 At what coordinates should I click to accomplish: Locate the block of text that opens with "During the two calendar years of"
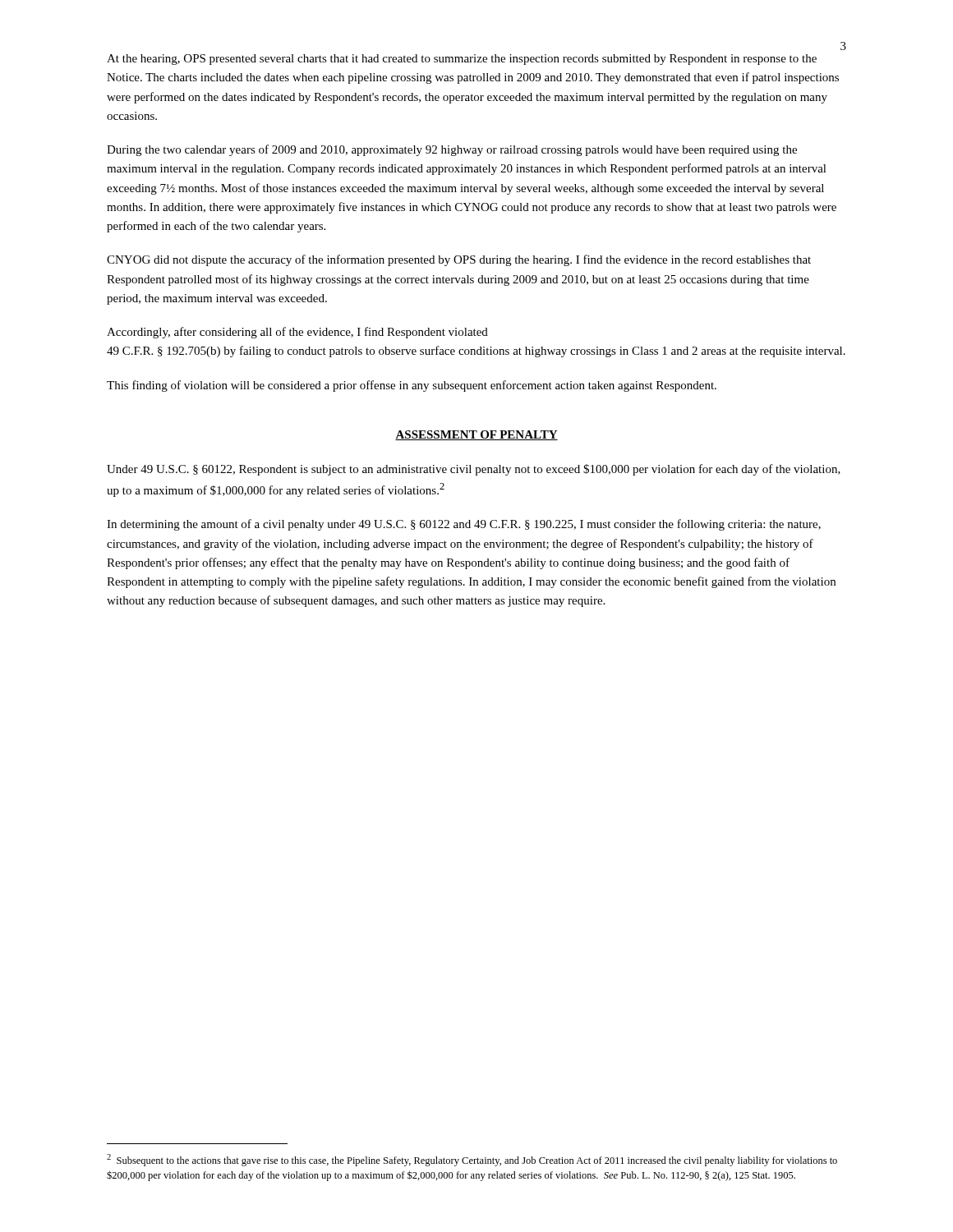tap(476, 188)
